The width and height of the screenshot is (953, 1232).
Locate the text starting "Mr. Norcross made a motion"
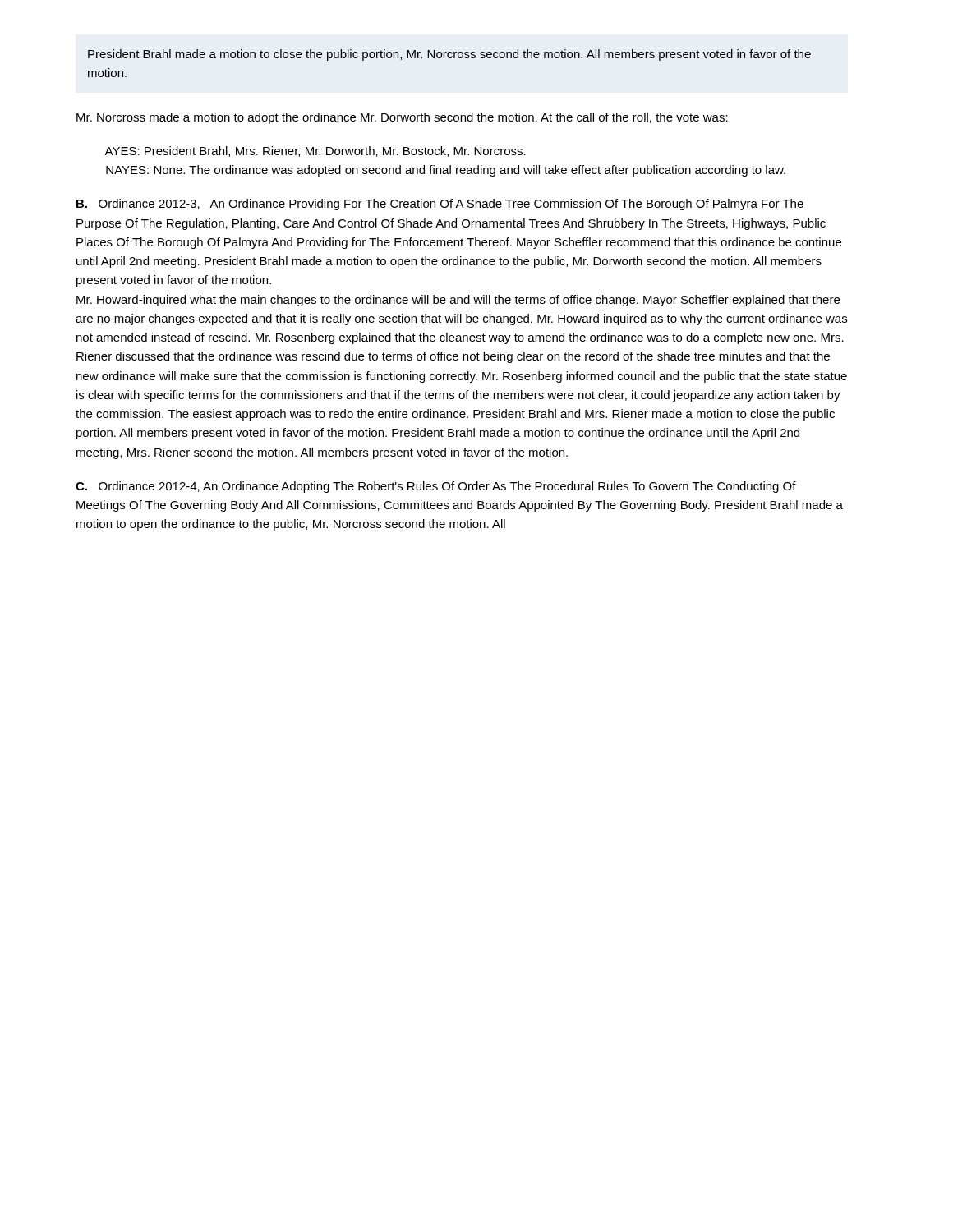402,117
